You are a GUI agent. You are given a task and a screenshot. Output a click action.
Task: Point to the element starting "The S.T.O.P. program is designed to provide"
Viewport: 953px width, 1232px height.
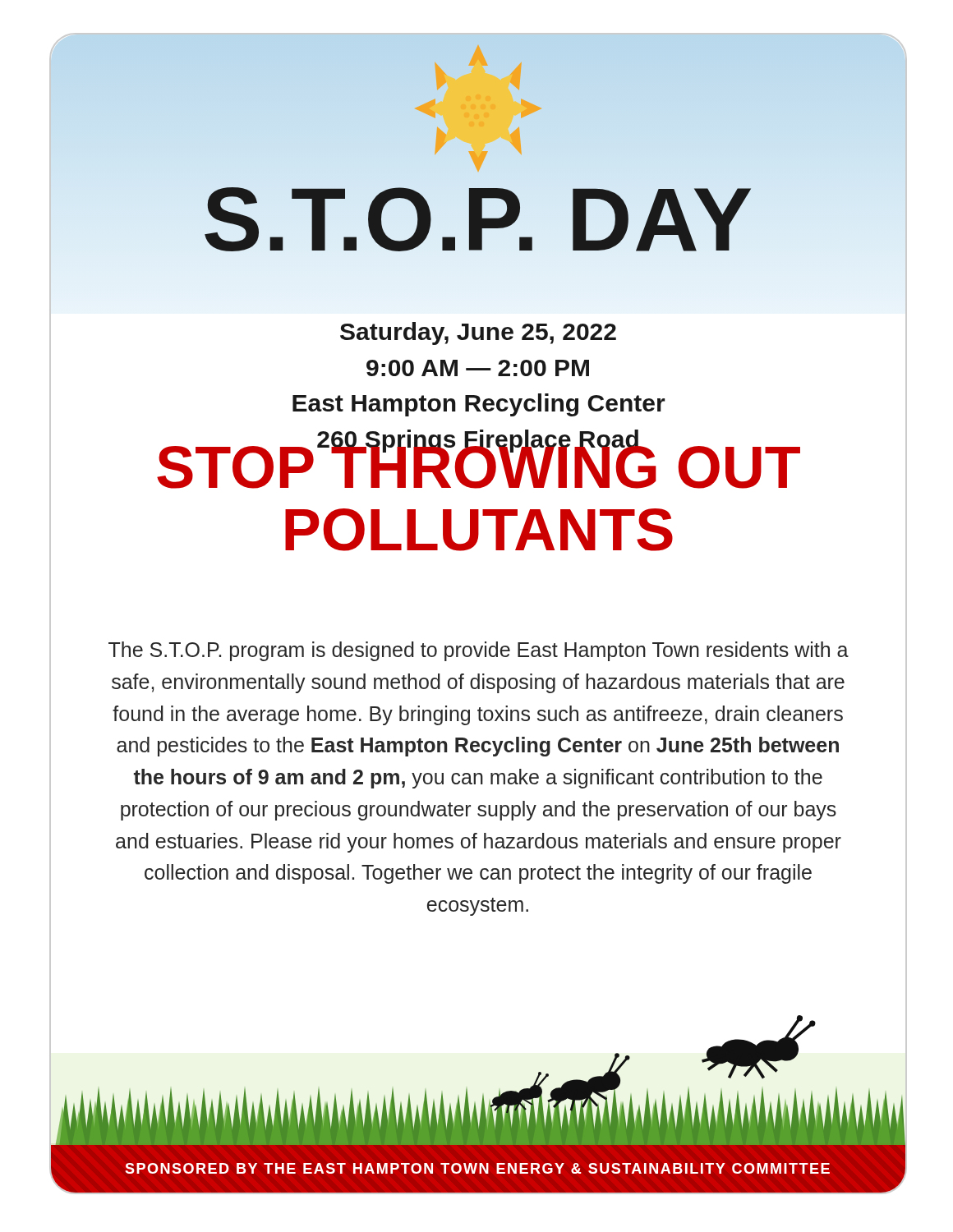point(478,777)
